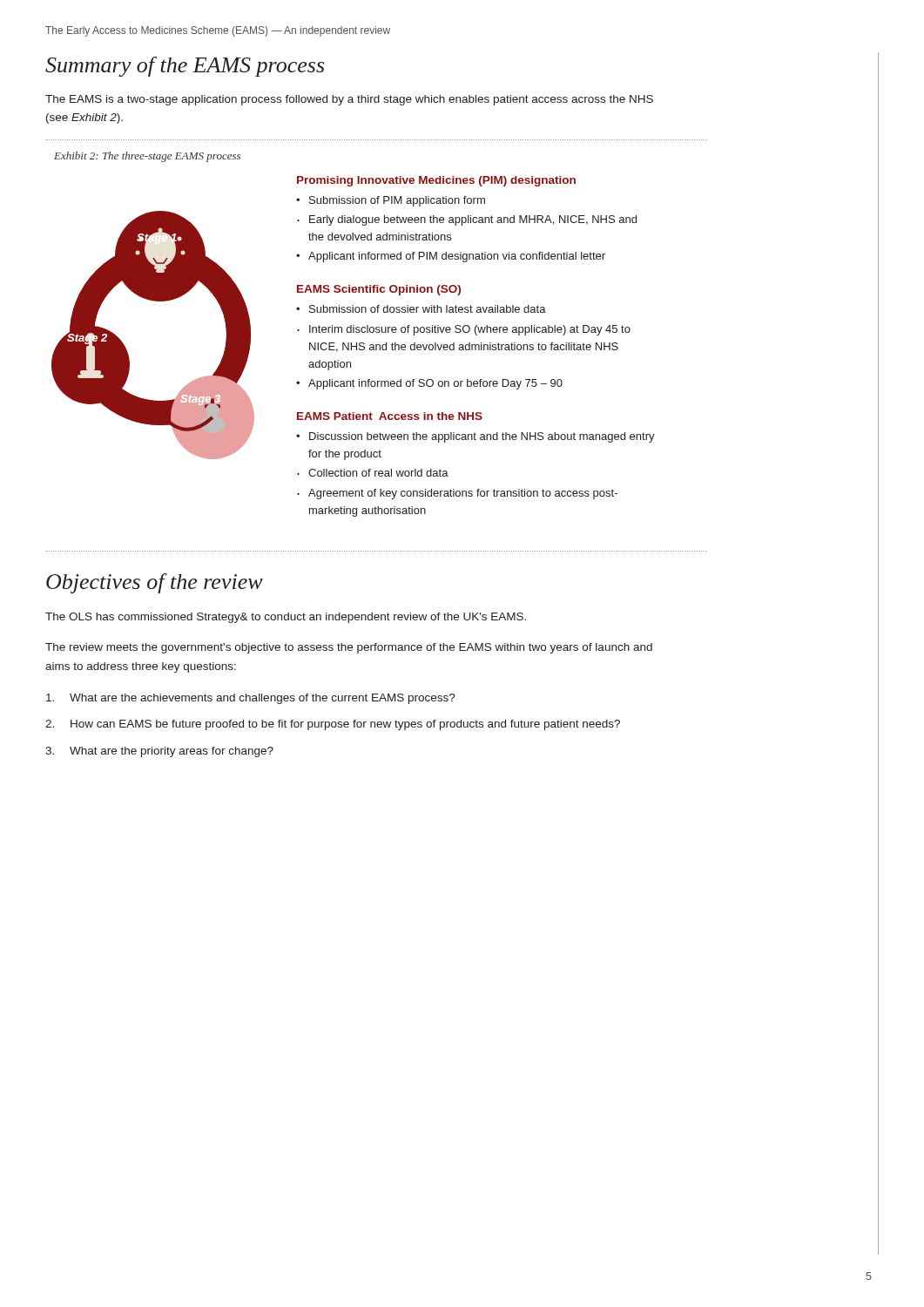Locate the text block starting "3. What are the priority areas for"
The width and height of the screenshot is (924, 1307).
(159, 751)
